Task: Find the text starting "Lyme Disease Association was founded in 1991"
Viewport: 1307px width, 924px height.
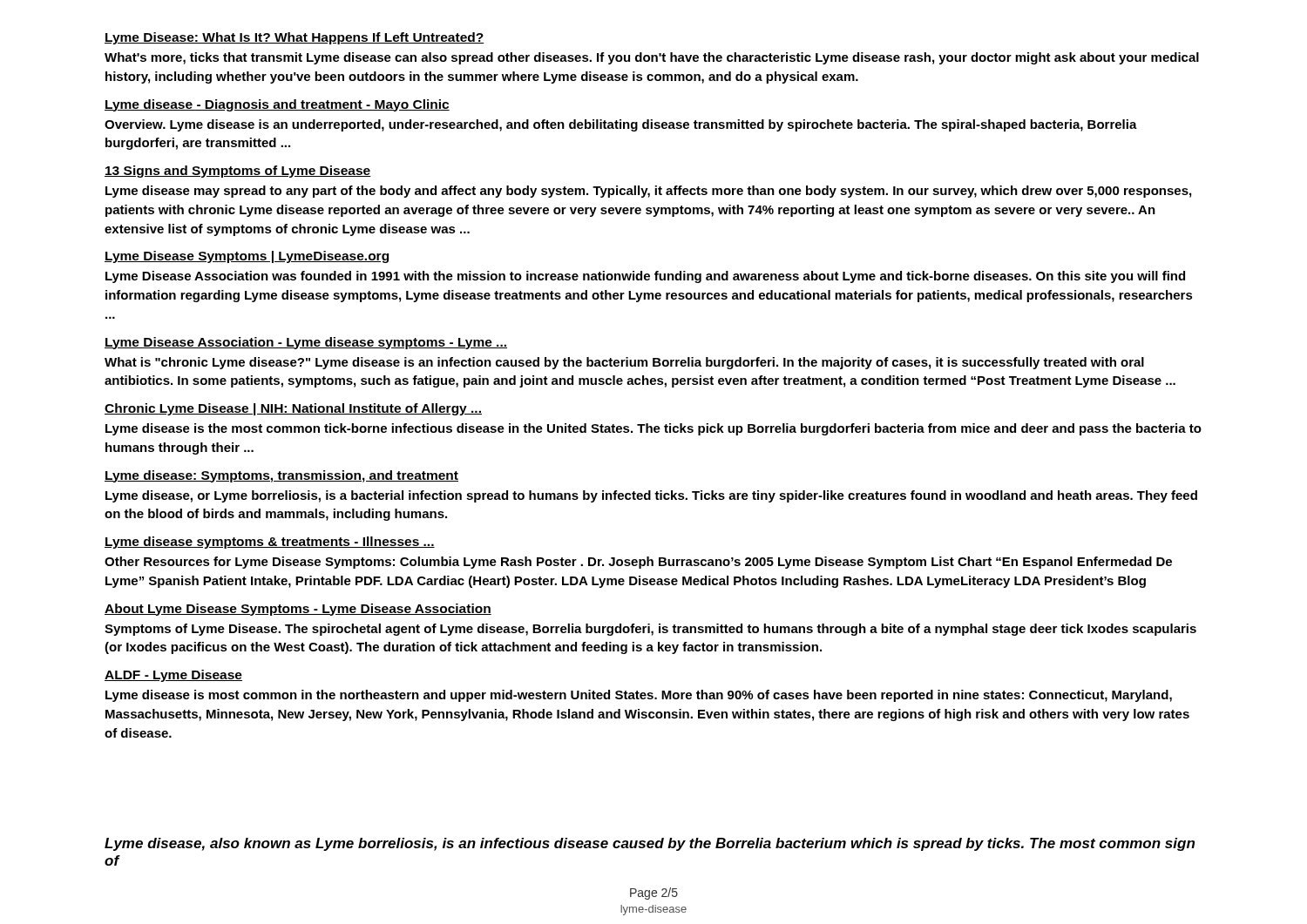Action: (x=649, y=295)
